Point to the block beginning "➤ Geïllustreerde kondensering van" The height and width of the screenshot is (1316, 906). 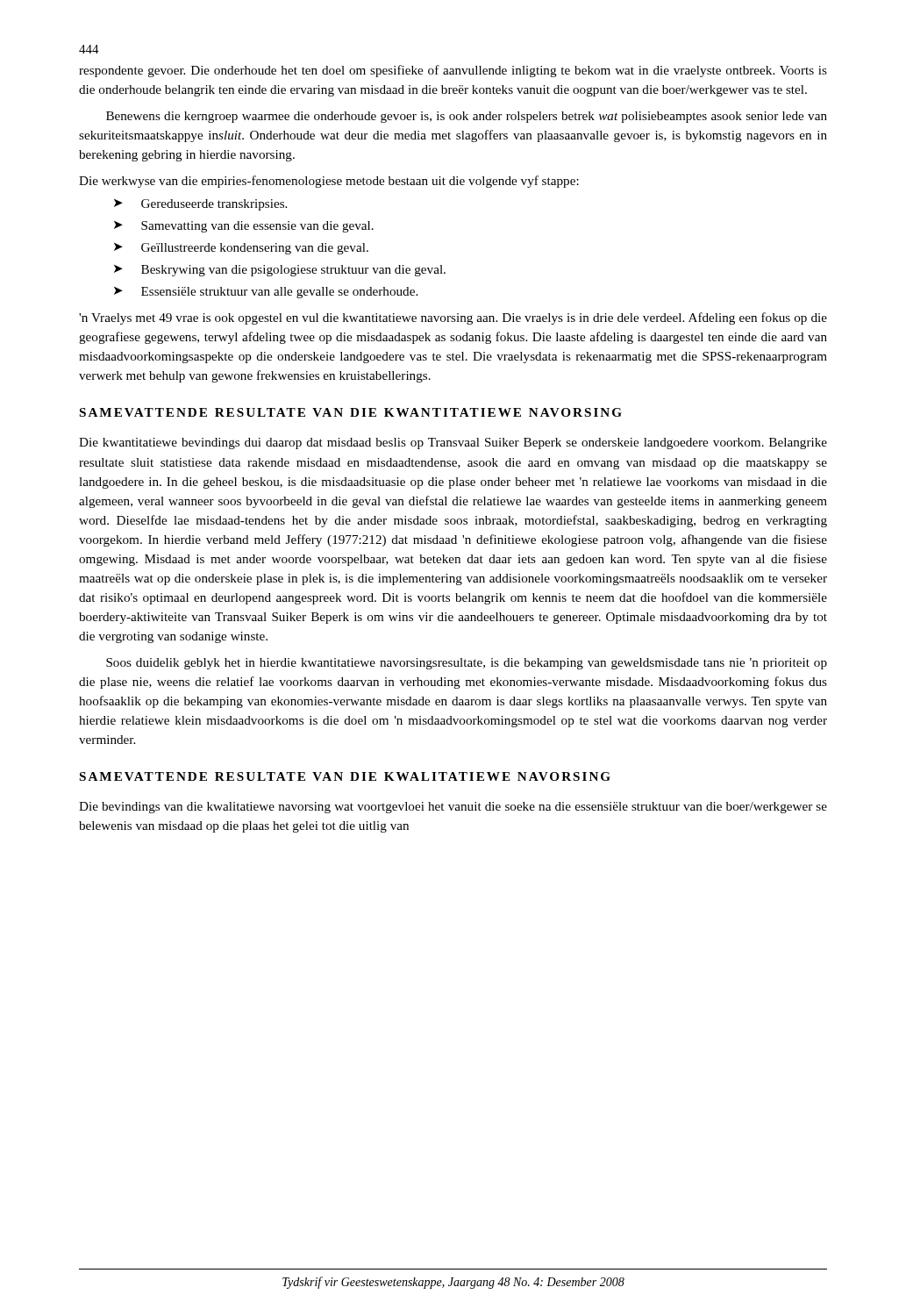(x=241, y=249)
